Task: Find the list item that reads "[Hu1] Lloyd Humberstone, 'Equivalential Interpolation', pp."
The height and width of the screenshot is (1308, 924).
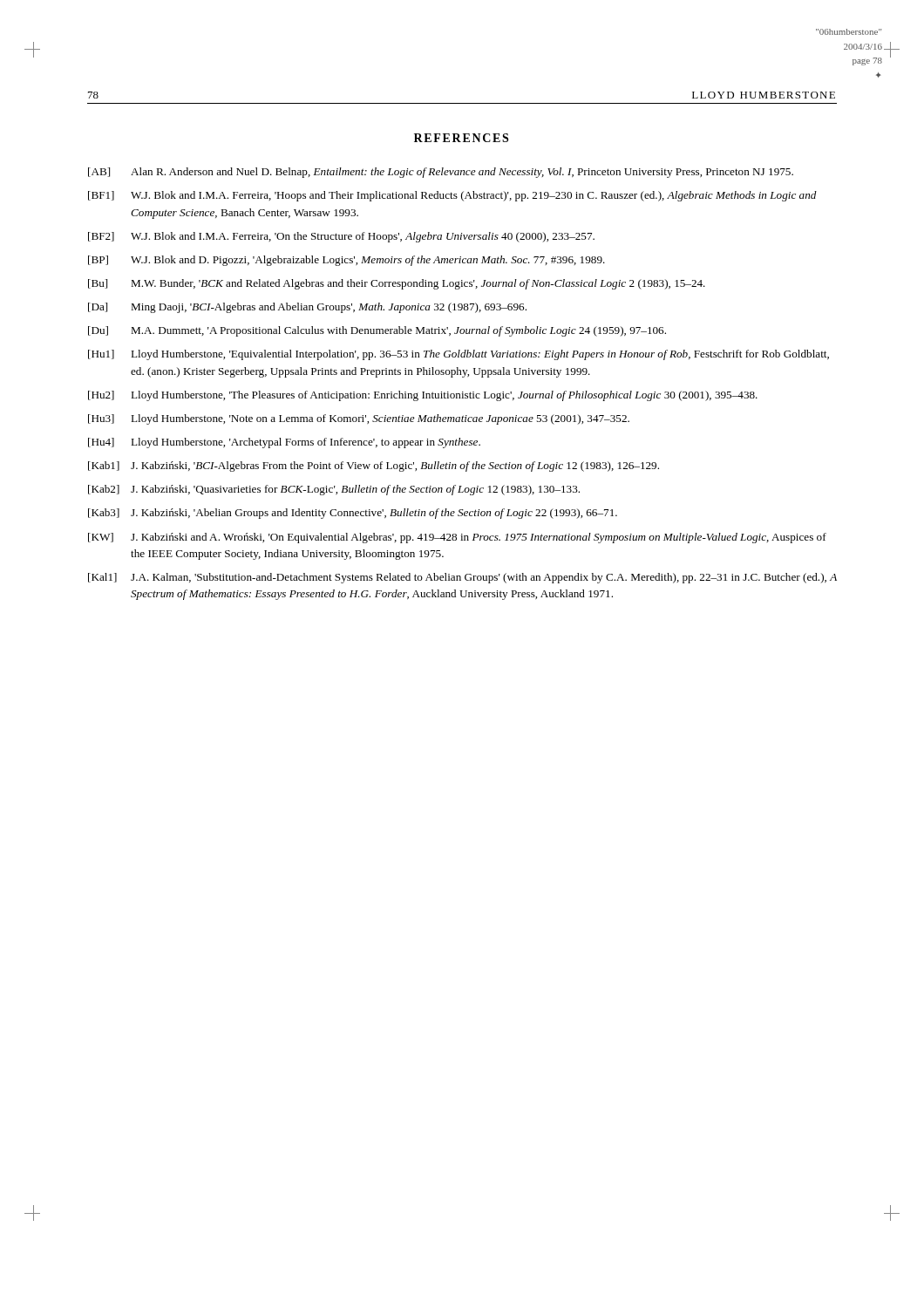Action: (x=462, y=362)
